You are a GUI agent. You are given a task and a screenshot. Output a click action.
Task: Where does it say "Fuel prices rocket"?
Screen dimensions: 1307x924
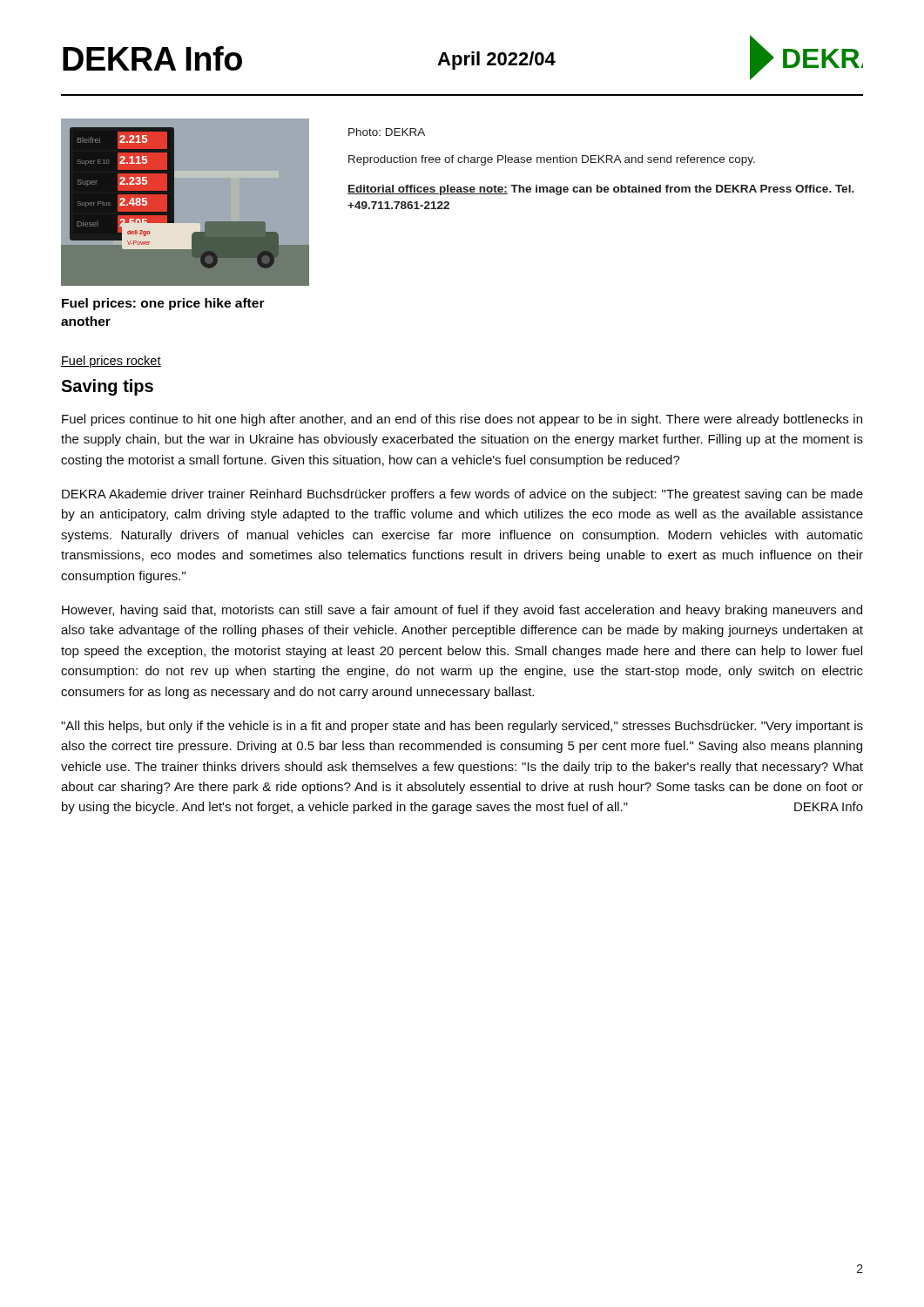click(x=111, y=361)
